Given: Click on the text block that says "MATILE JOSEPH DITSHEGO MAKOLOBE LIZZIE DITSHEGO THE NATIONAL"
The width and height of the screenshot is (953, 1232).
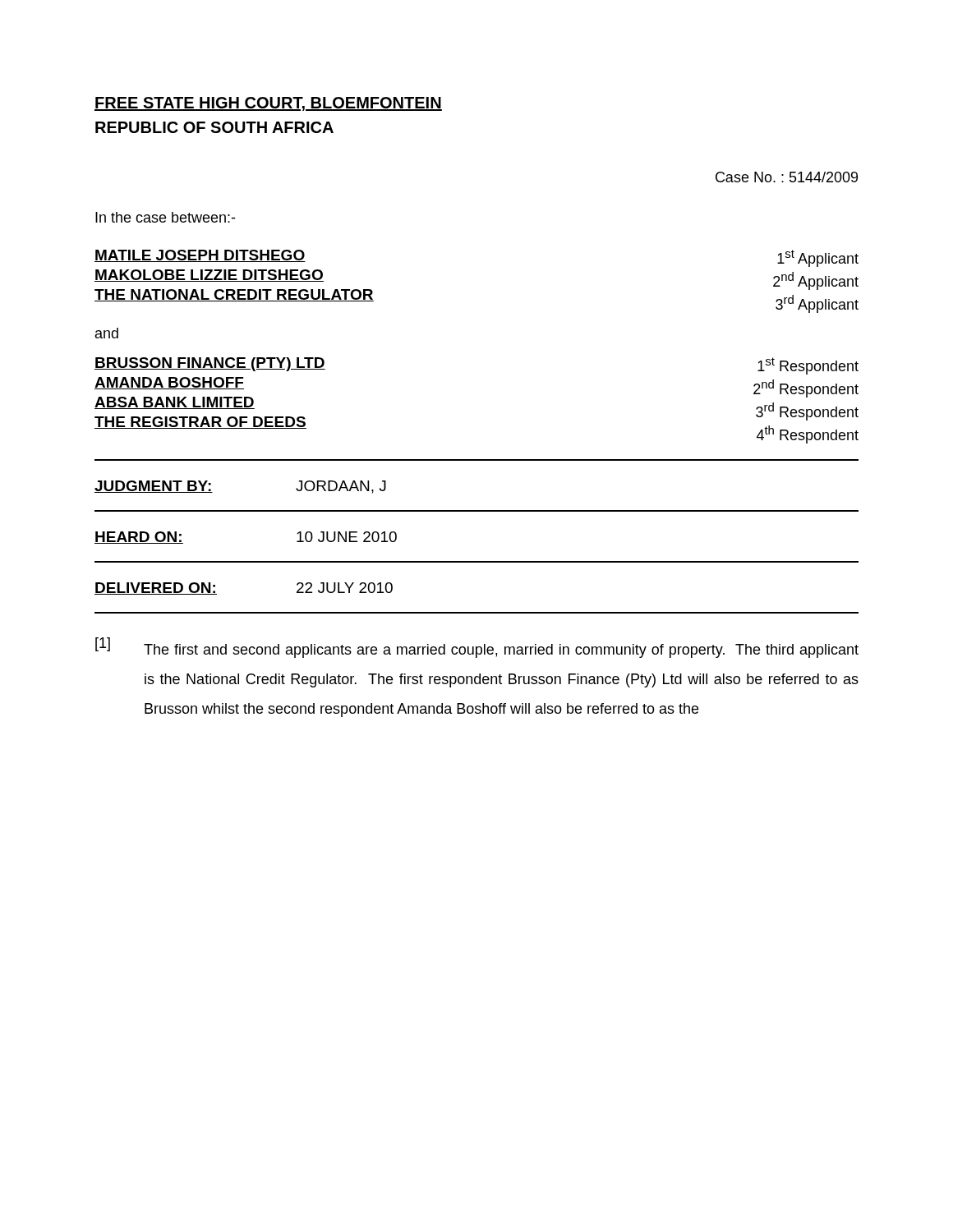Looking at the screenshot, I should click(200, 258).
